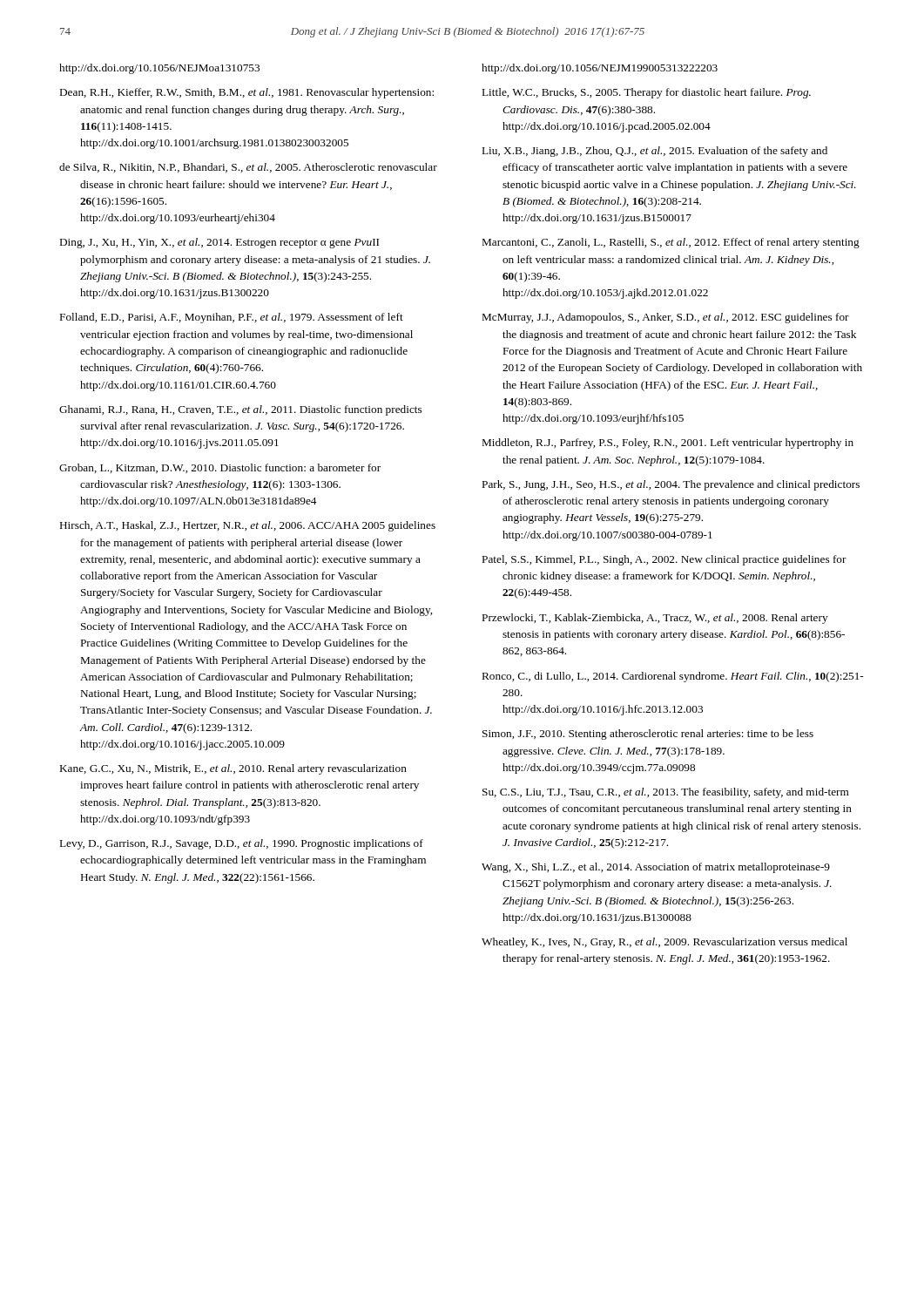The height and width of the screenshot is (1307, 924).
Task: Select the block starting "Wang, X., Shi, L.Z., et al., 2014."
Action: 657,892
